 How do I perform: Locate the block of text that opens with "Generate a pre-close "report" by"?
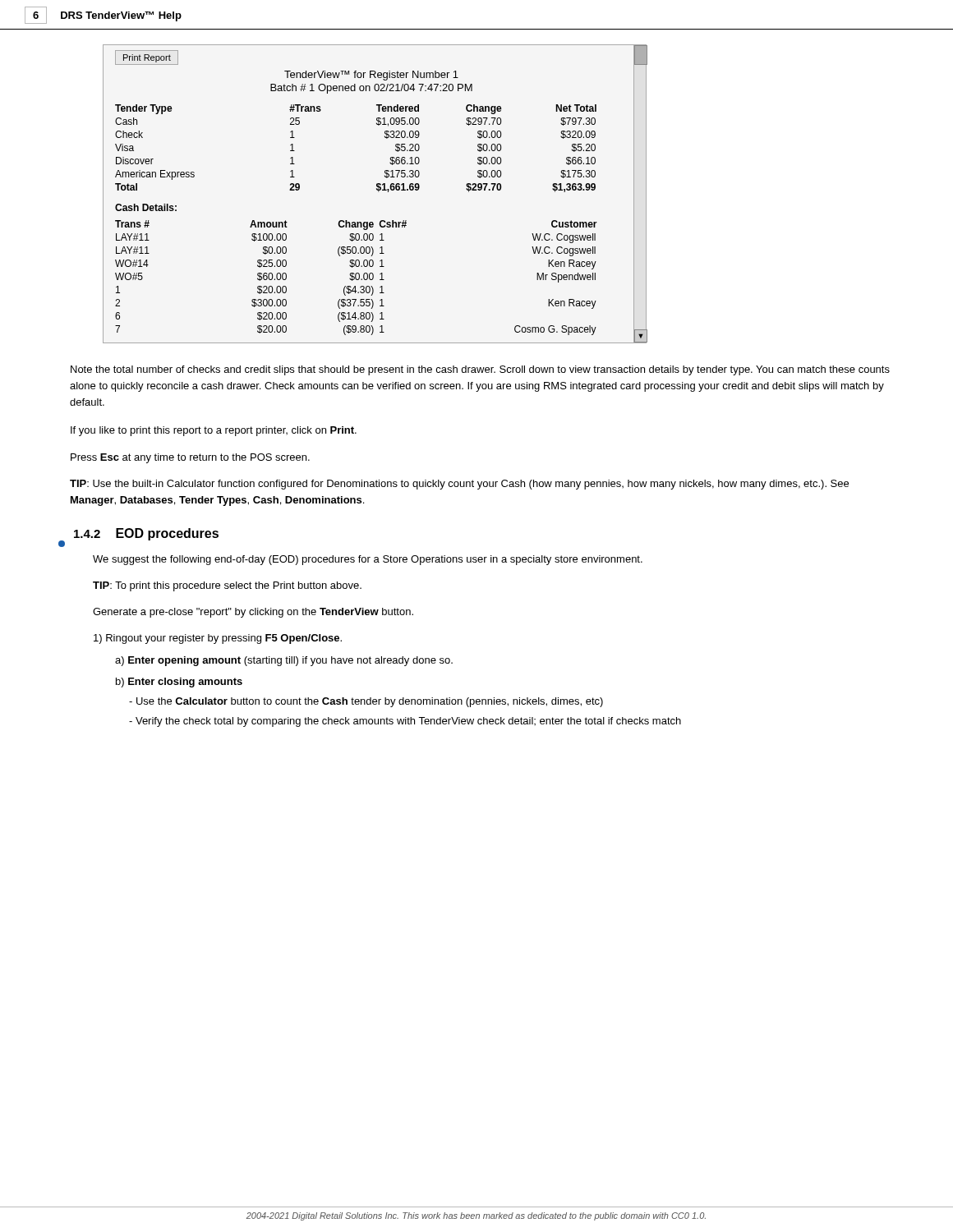pyautogui.click(x=253, y=612)
